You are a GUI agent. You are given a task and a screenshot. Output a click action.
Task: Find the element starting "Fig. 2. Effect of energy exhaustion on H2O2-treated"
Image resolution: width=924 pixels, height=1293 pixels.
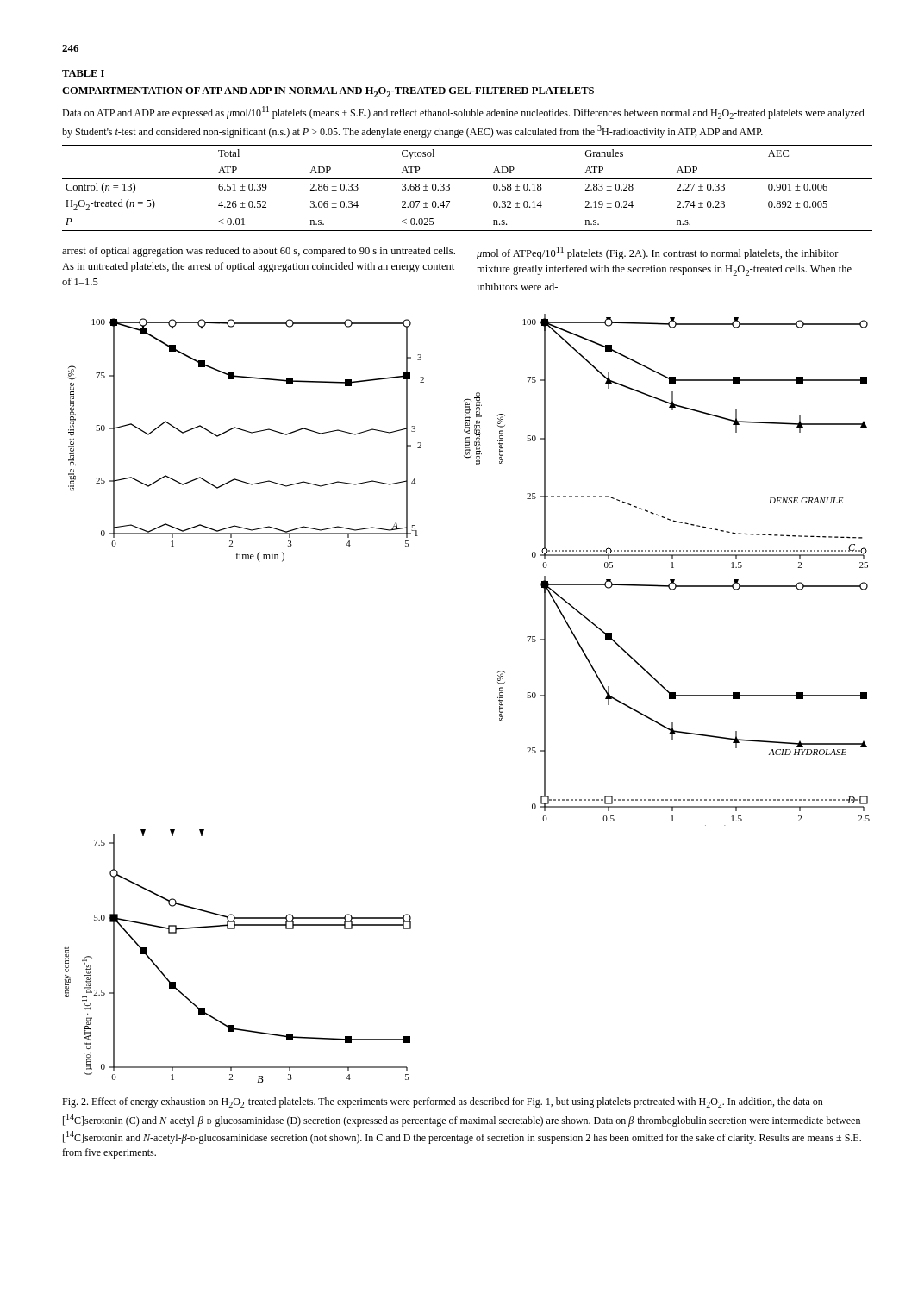tap(462, 1127)
